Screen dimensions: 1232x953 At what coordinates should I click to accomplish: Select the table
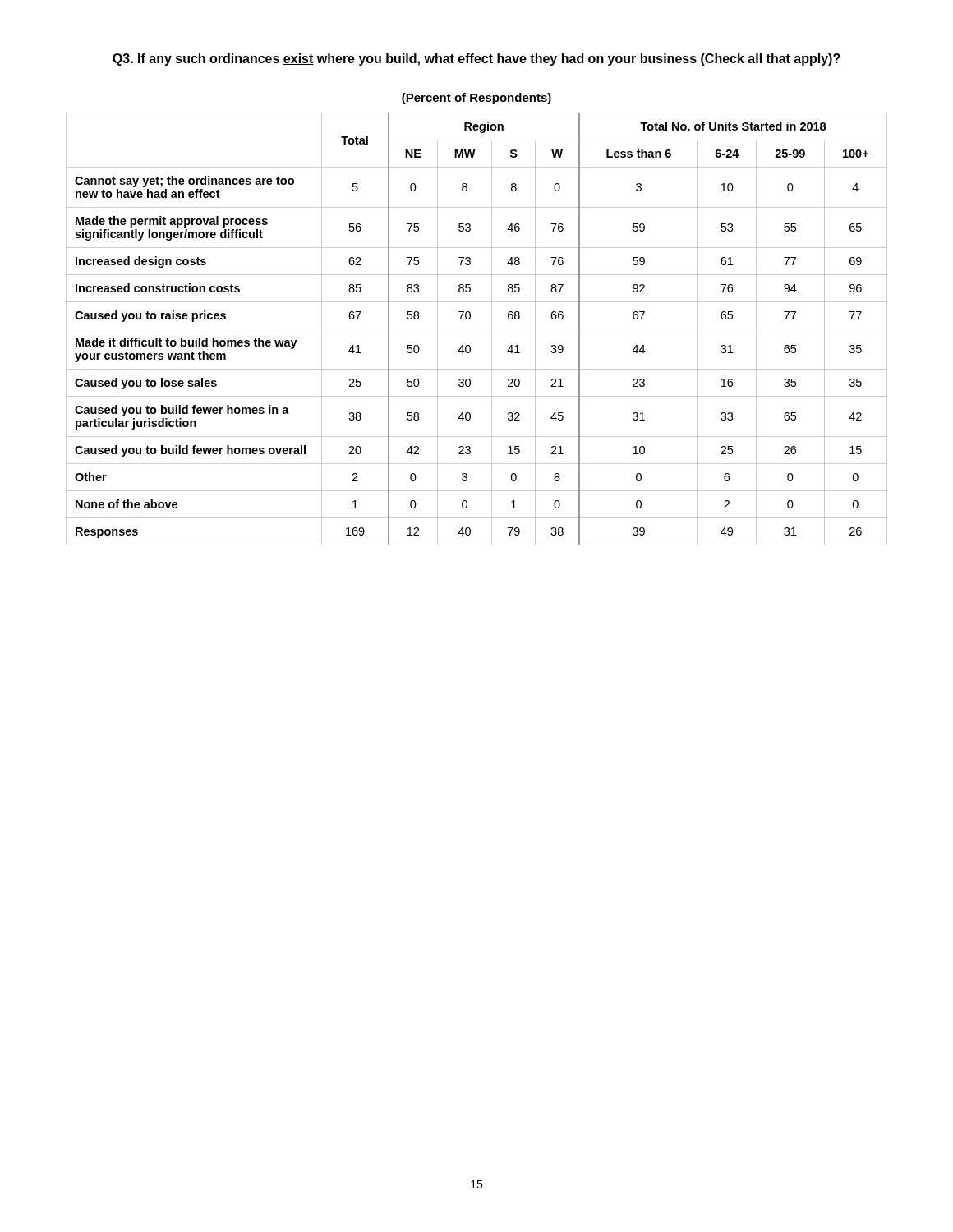[x=476, y=329]
